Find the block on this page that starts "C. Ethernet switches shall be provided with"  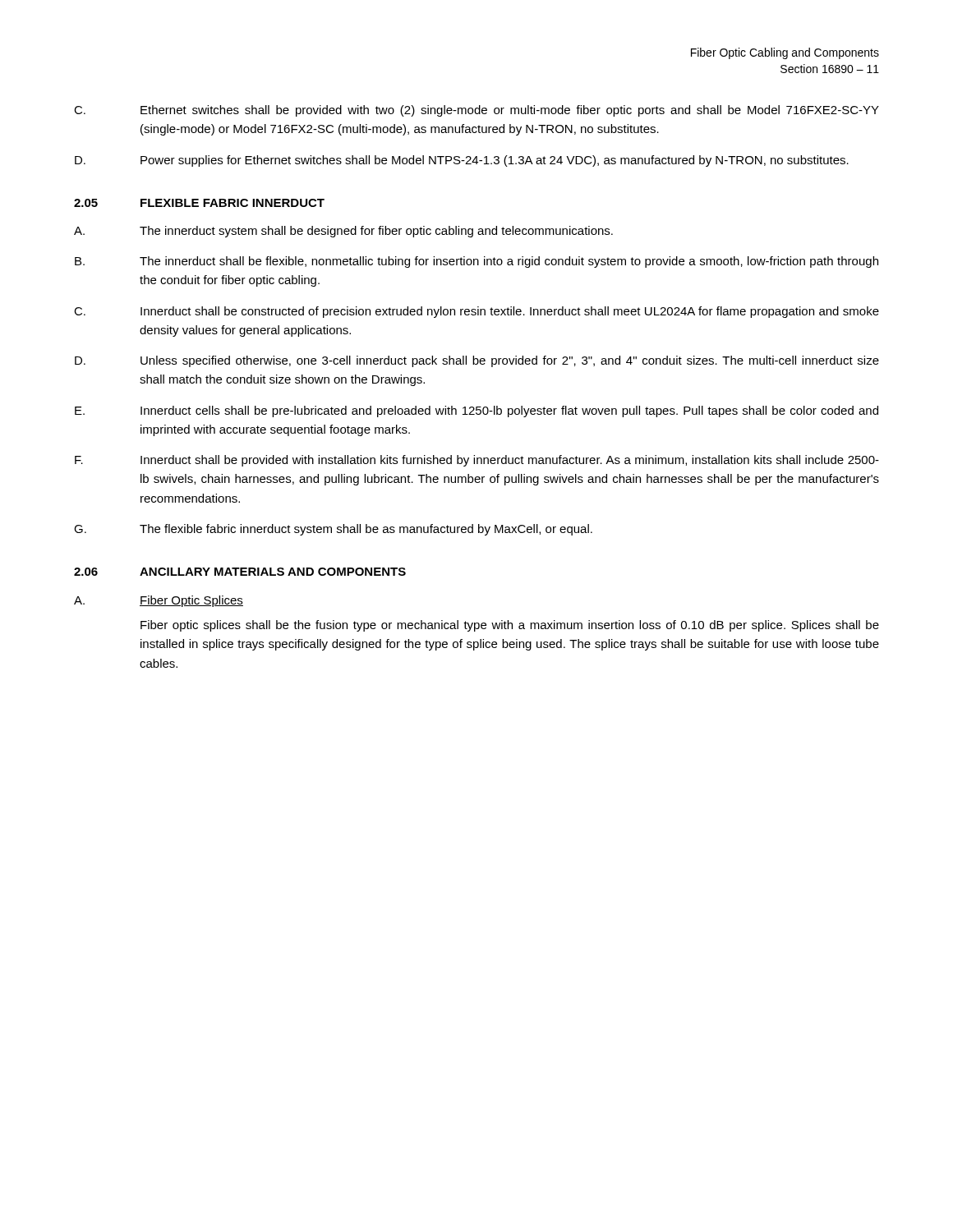click(476, 120)
